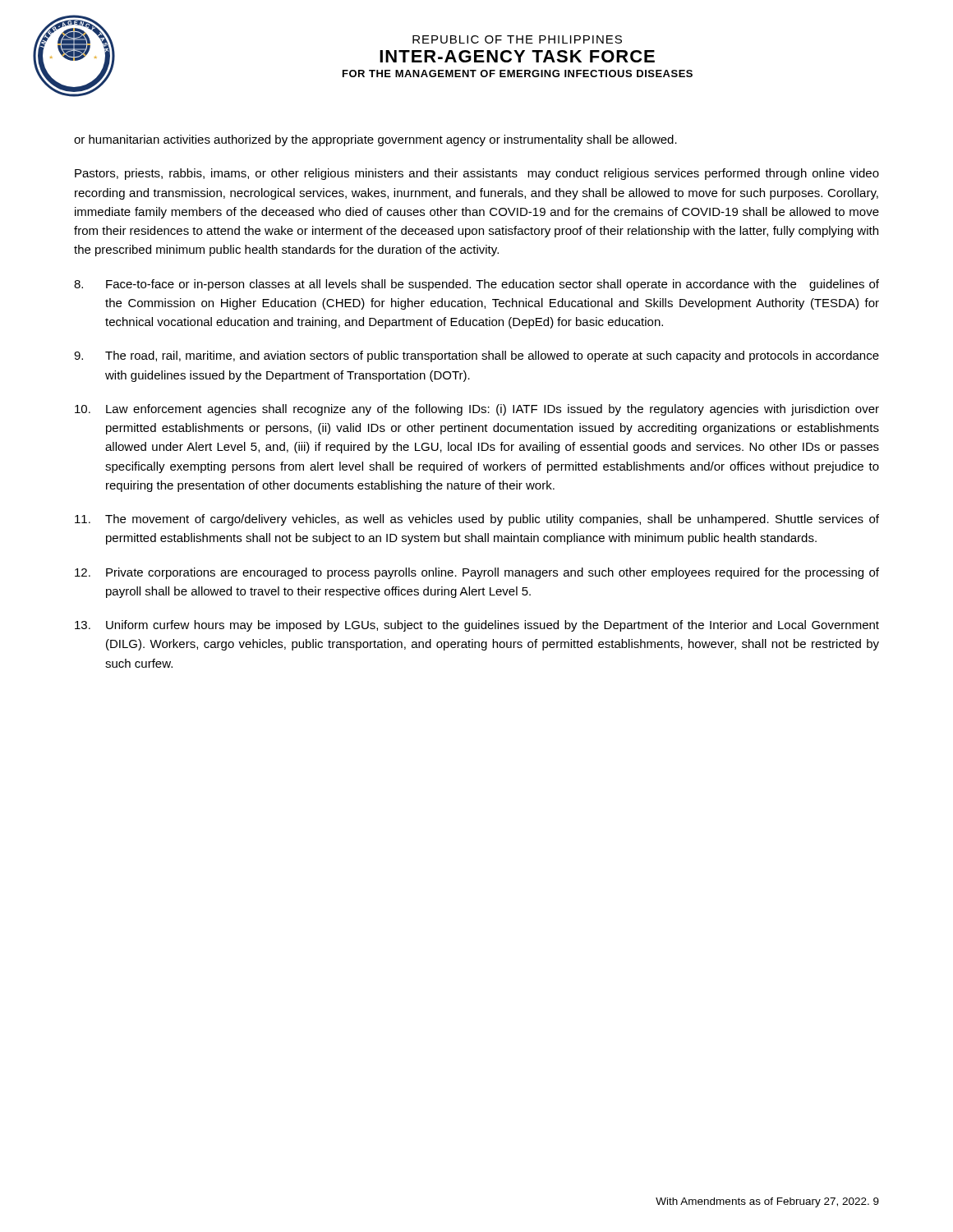
Task: Locate the text block with the text "or humanitarian activities"
Action: [376, 139]
